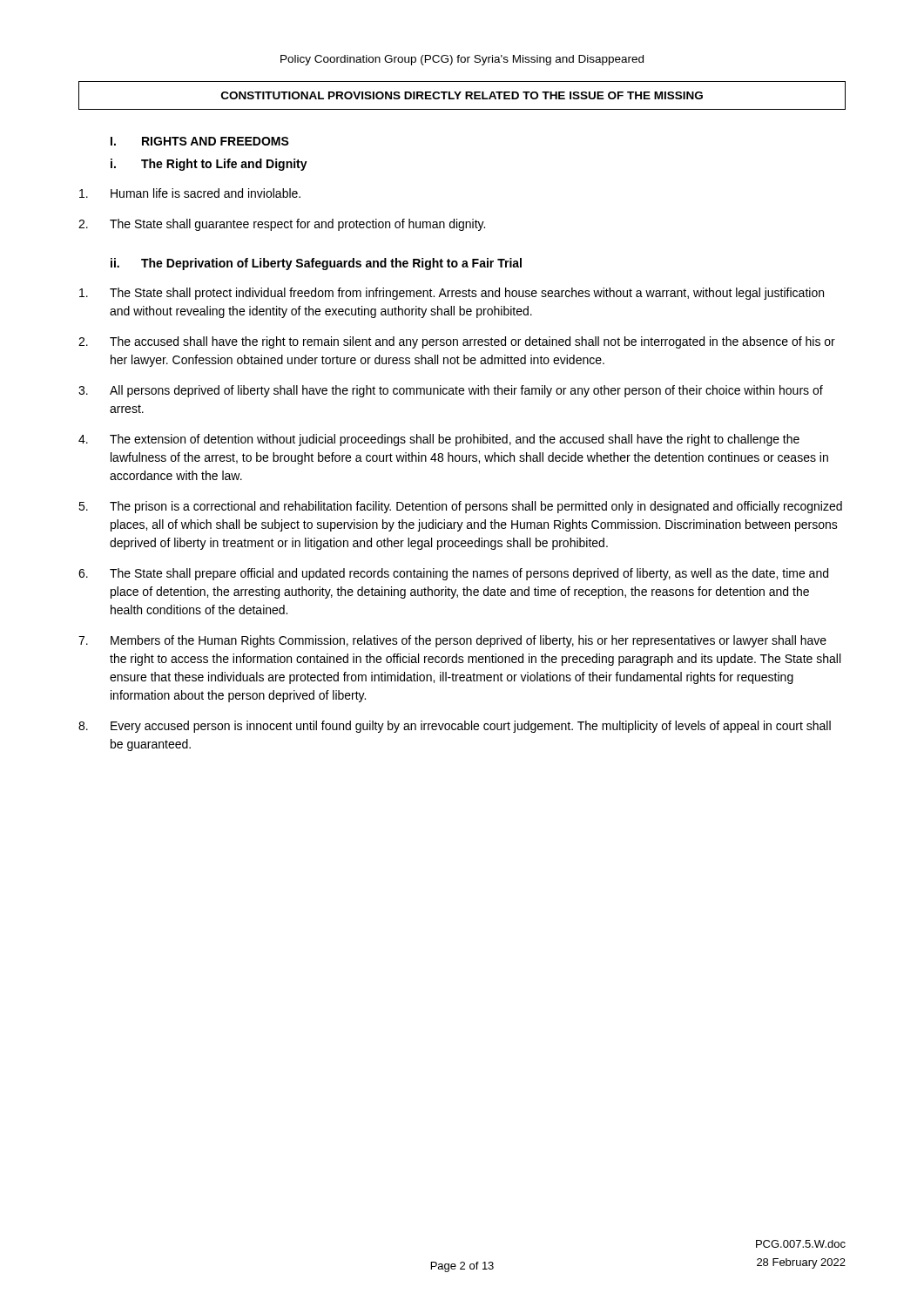Viewport: 924px width, 1307px height.
Task: Locate the block of text that opens with "2. The State shall guarantee respect for"
Action: (x=462, y=224)
